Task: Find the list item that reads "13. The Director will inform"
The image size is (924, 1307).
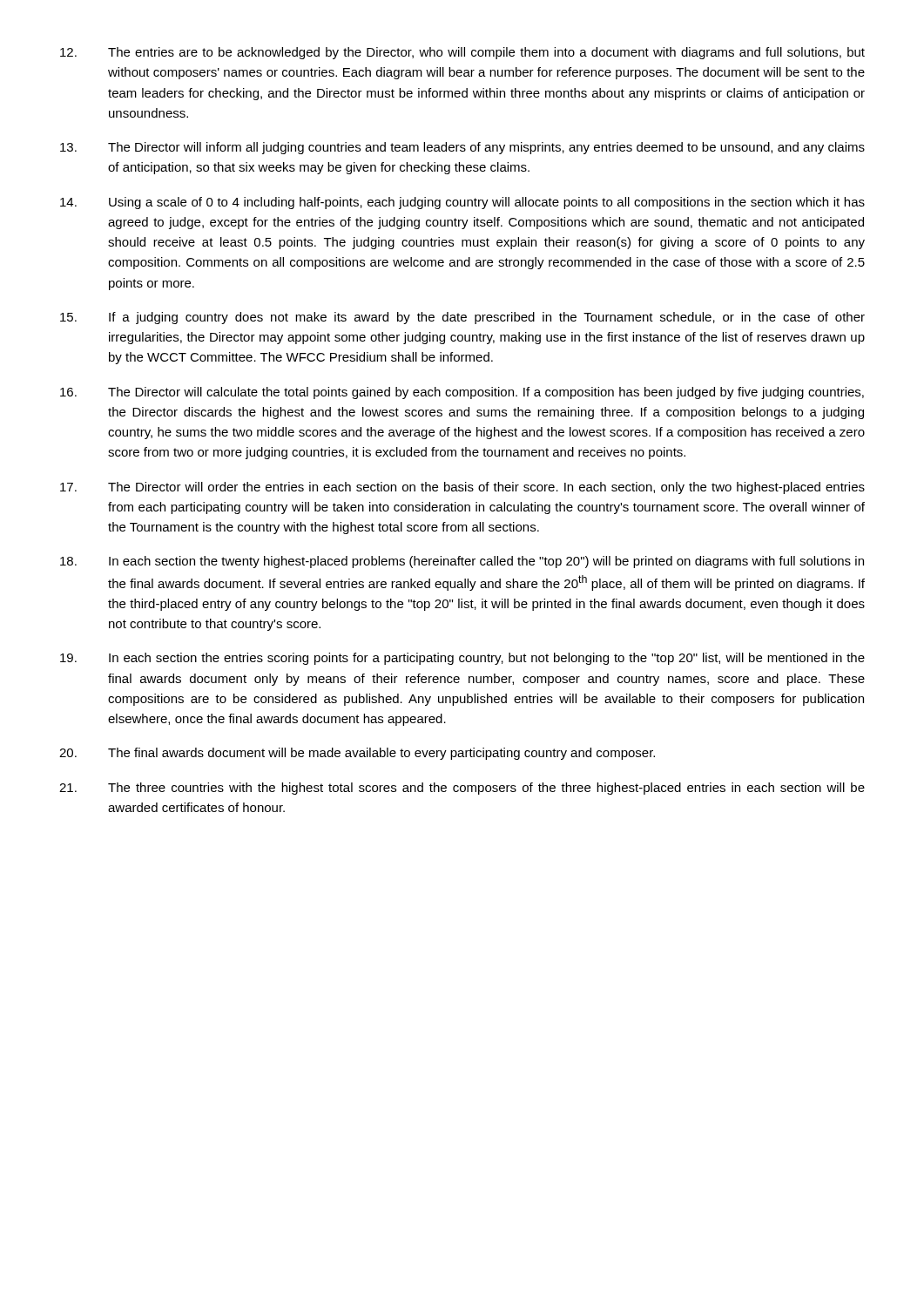Action: click(x=462, y=157)
